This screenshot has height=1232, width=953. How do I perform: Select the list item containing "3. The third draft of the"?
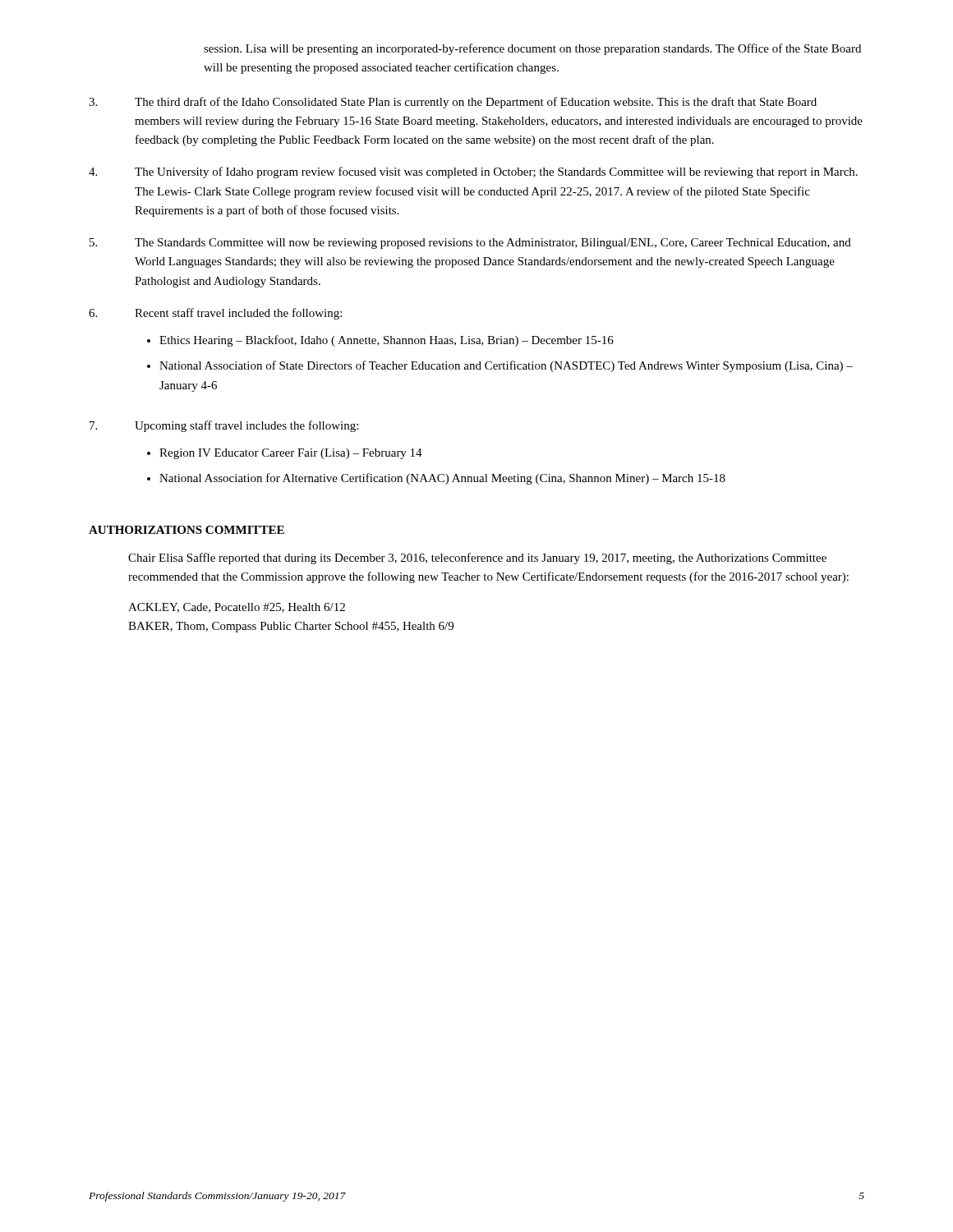[476, 121]
